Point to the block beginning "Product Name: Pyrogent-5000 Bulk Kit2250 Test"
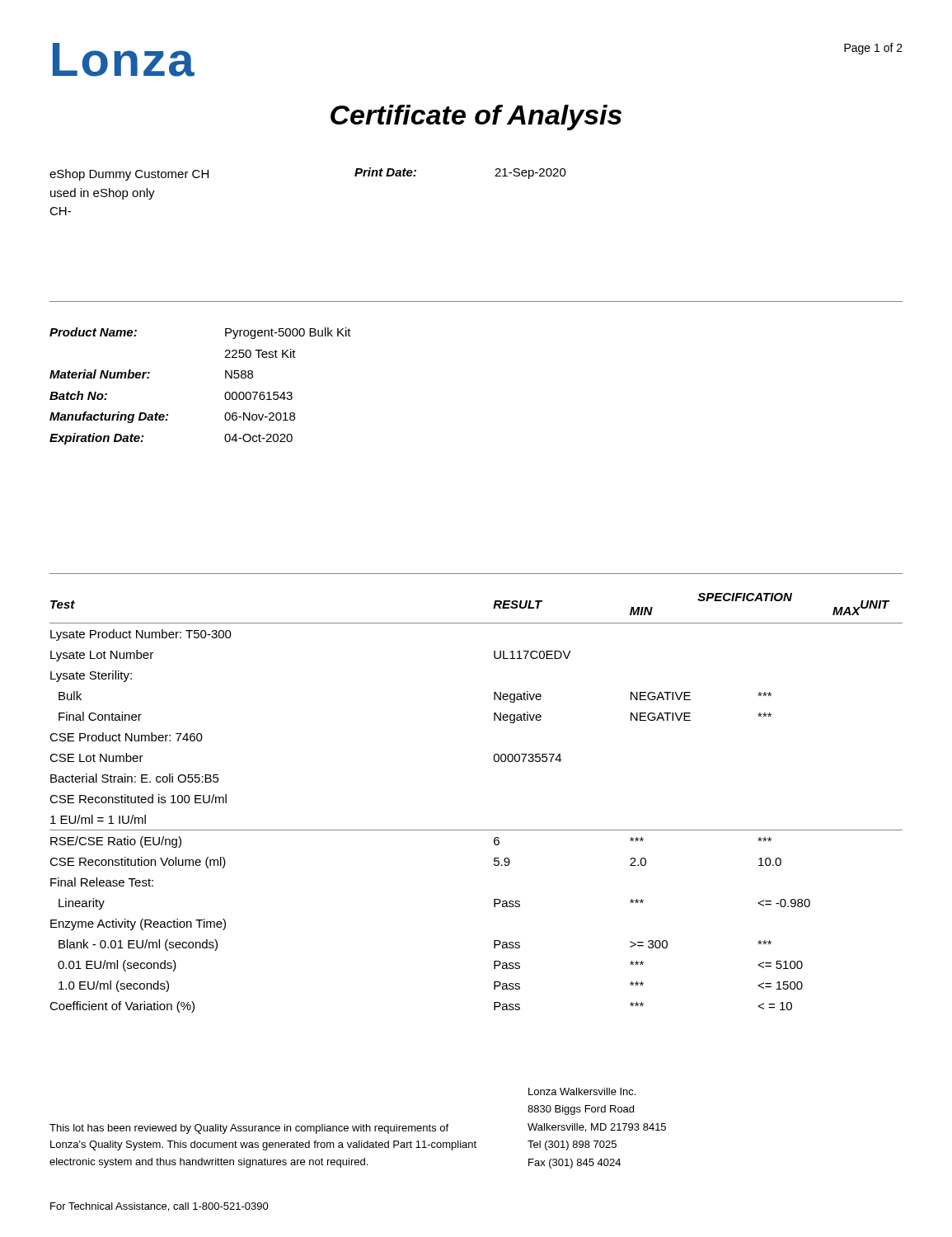Viewport: 952px width, 1237px height. pyautogui.click(x=94, y=333)
